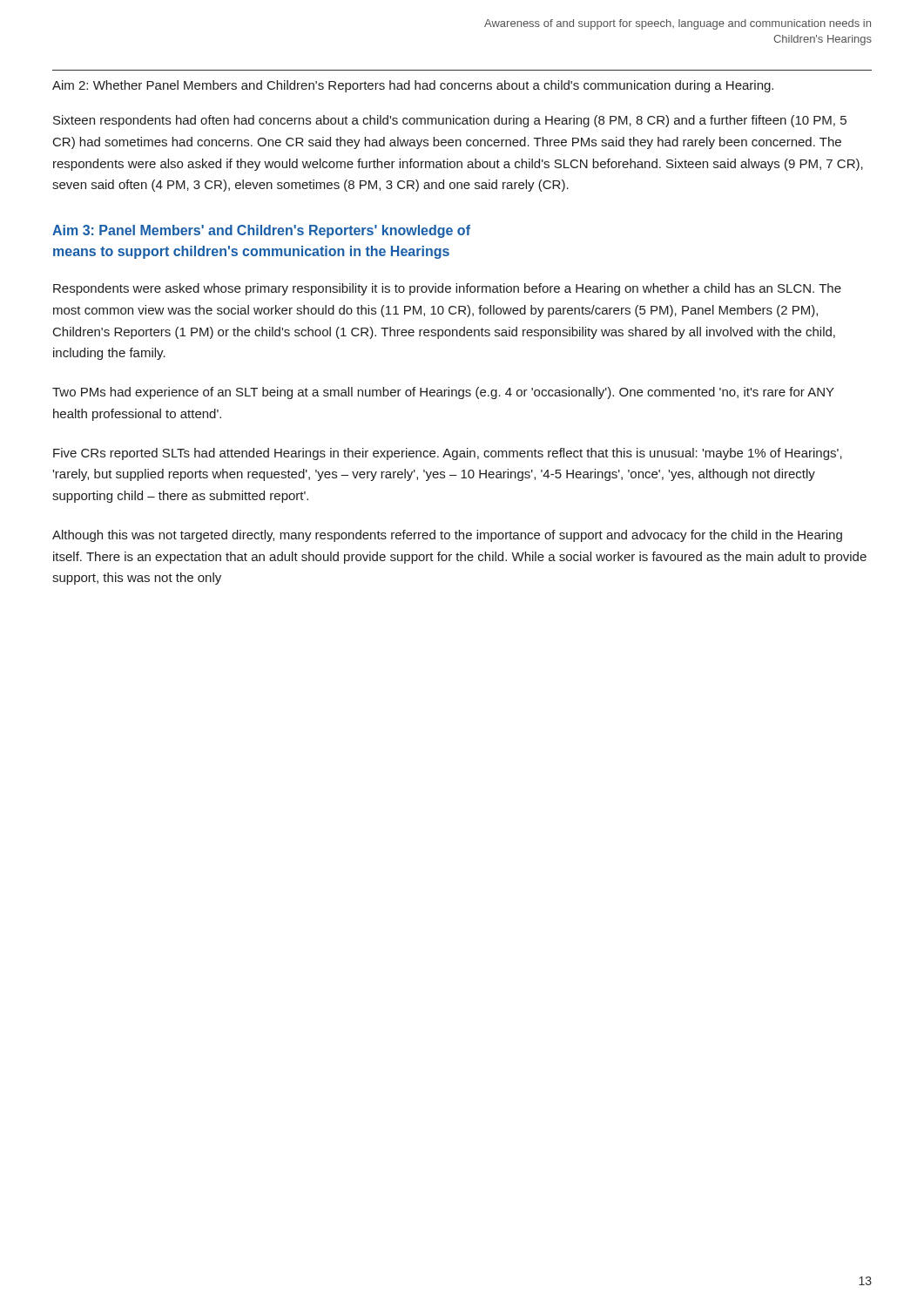Click on the text block starting "Although this was not targeted directly, many respondents"
This screenshot has width=924, height=1307.
460,556
